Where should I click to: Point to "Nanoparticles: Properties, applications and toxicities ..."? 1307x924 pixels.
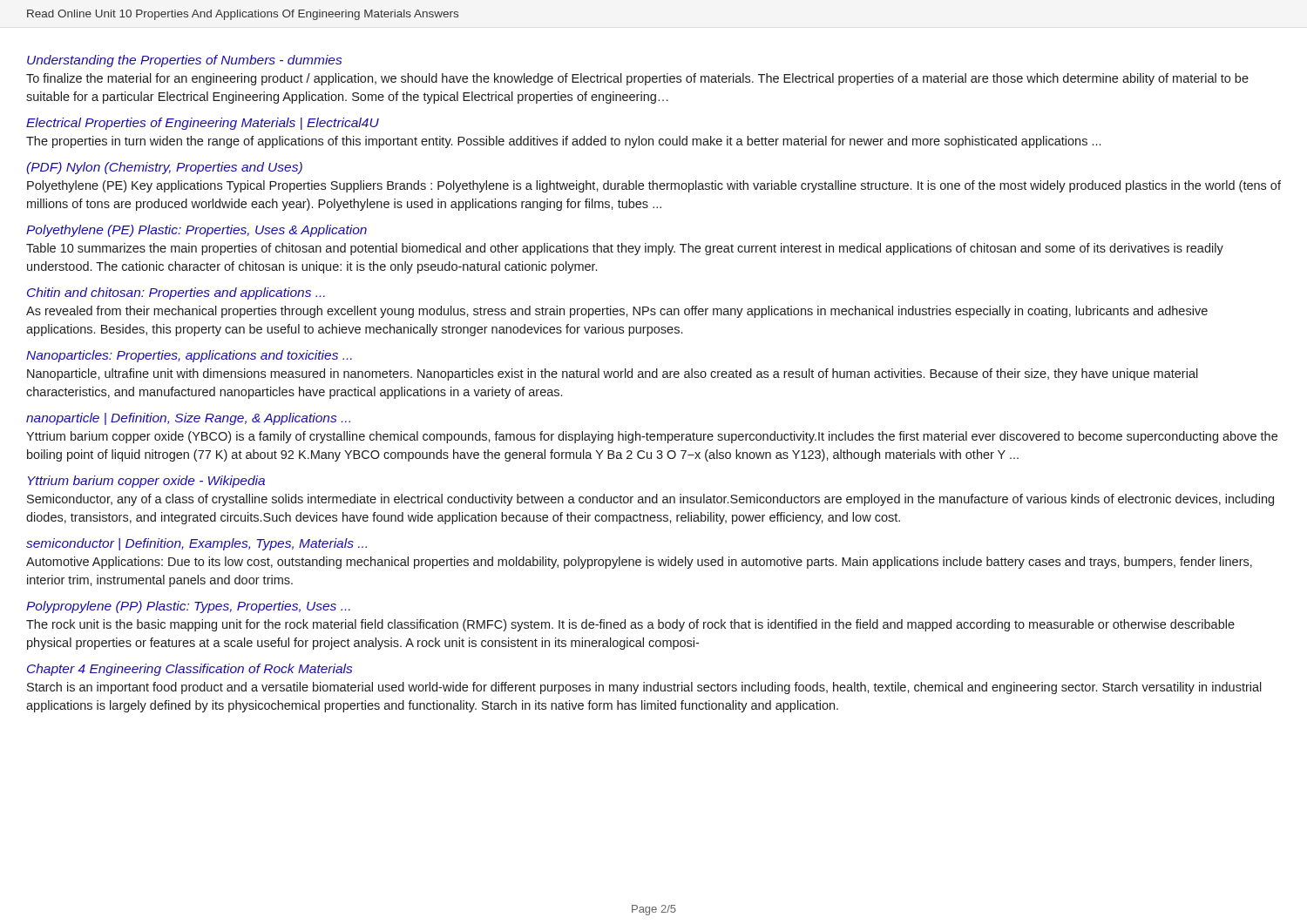[x=190, y=355]
